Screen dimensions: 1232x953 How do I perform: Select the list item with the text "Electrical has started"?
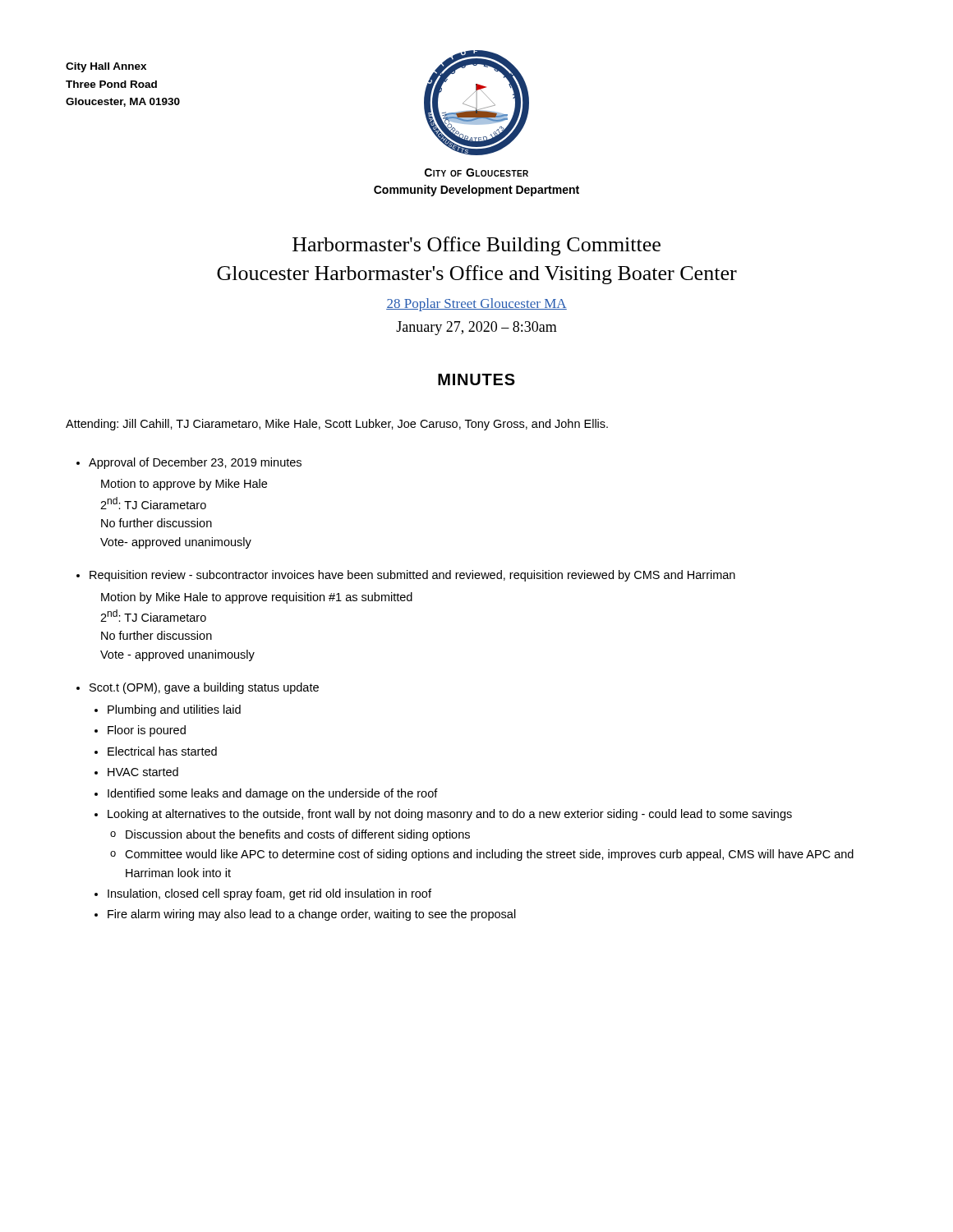pyautogui.click(x=162, y=751)
